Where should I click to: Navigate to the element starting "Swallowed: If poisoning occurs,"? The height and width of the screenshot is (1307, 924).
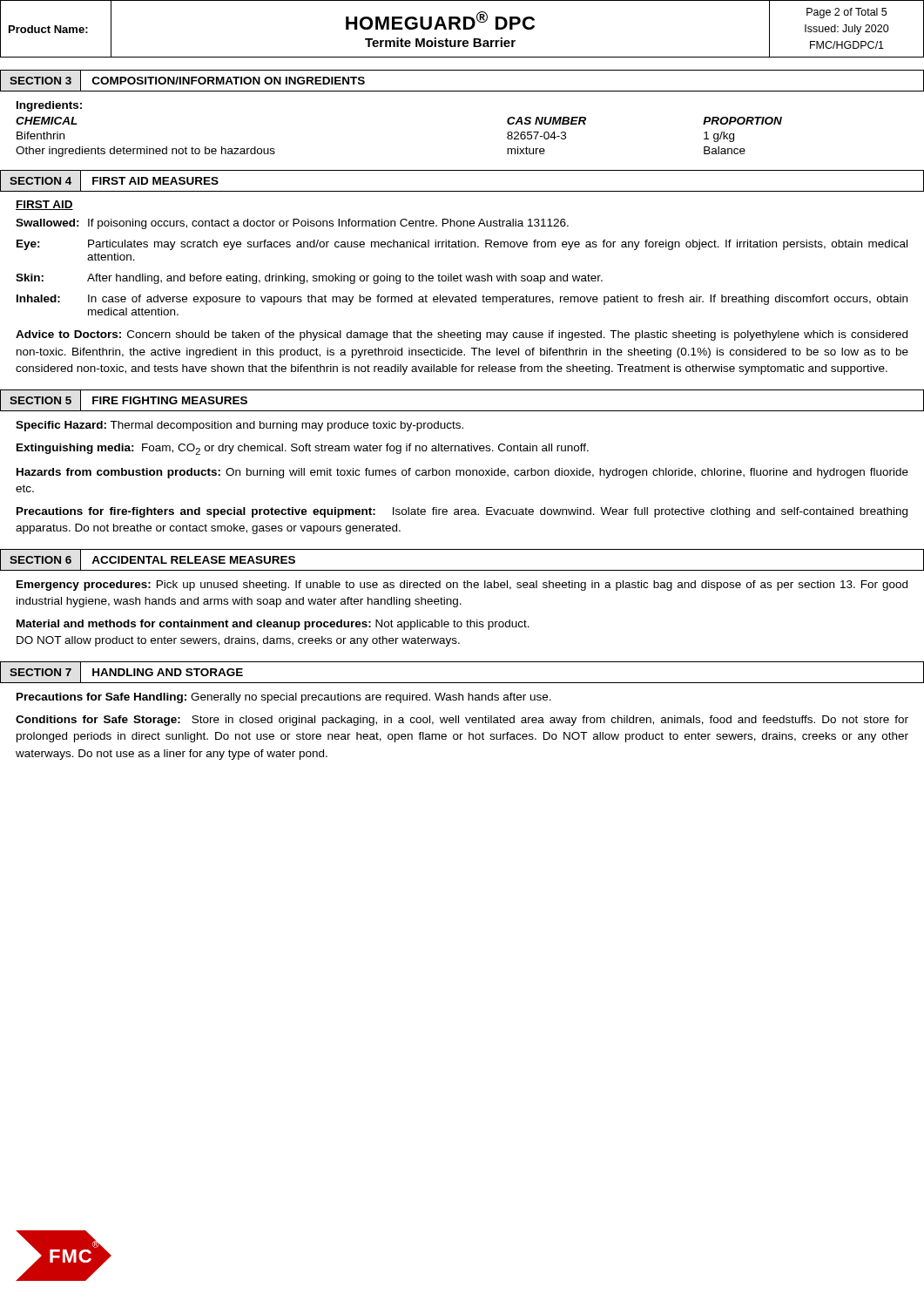click(x=462, y=223)
